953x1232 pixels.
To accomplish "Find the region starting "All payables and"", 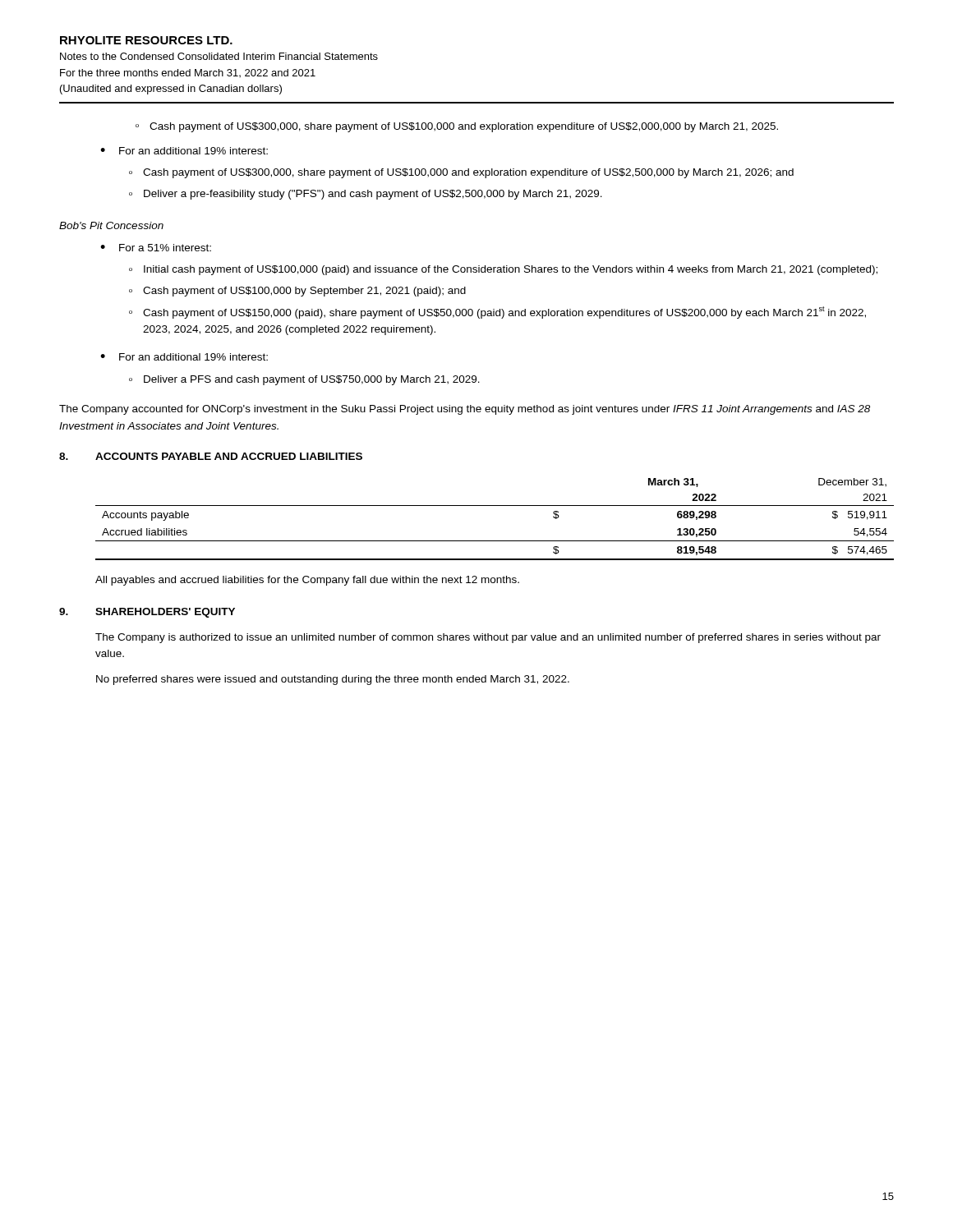I will point(308,579).
